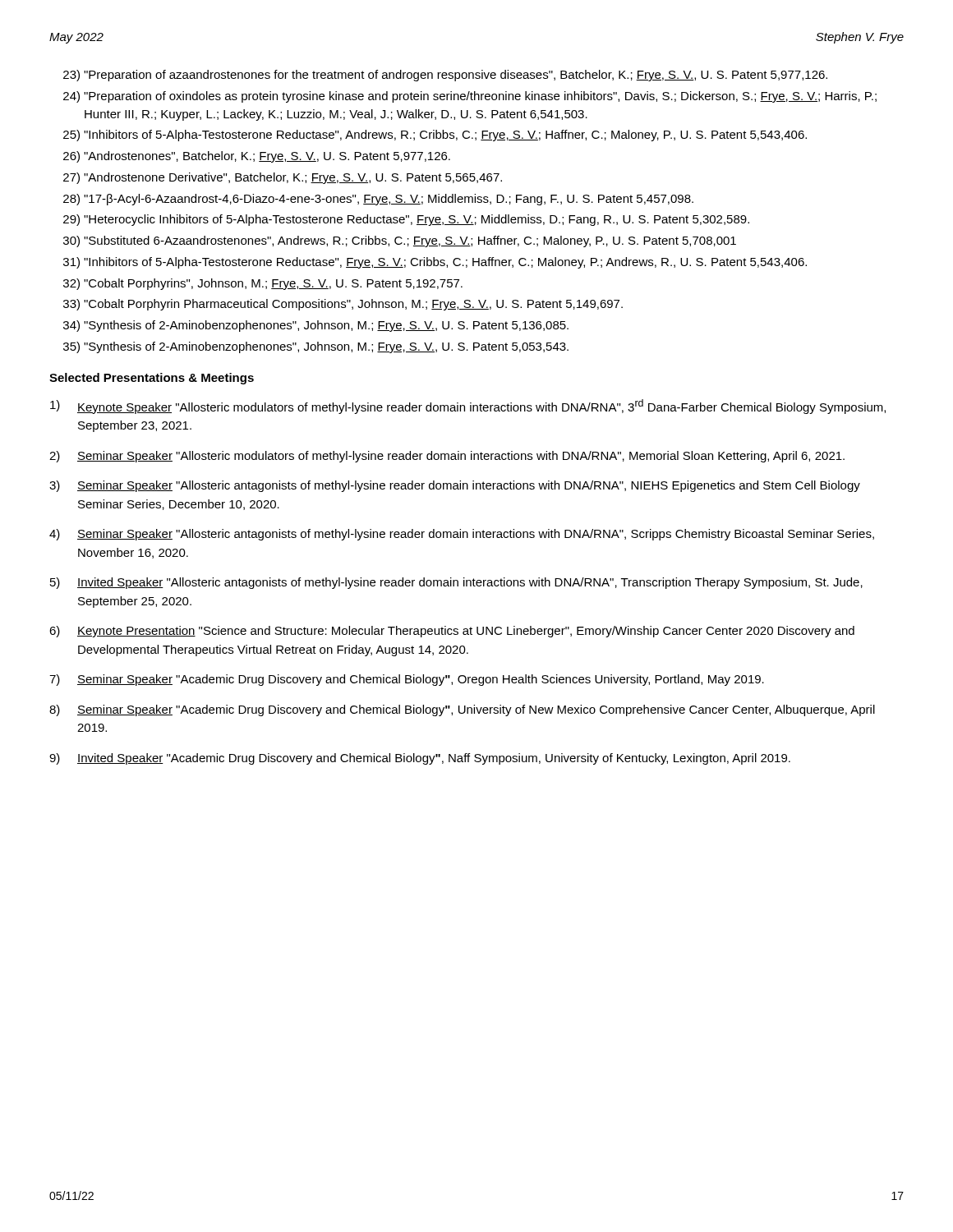Viewport: 953px width, 1232px height.
Task: Select the list item that says "33) "Cobalt Porphyrin Pharmaceutical Compositions", Johnson, M.;"
Action: point(476,304)
